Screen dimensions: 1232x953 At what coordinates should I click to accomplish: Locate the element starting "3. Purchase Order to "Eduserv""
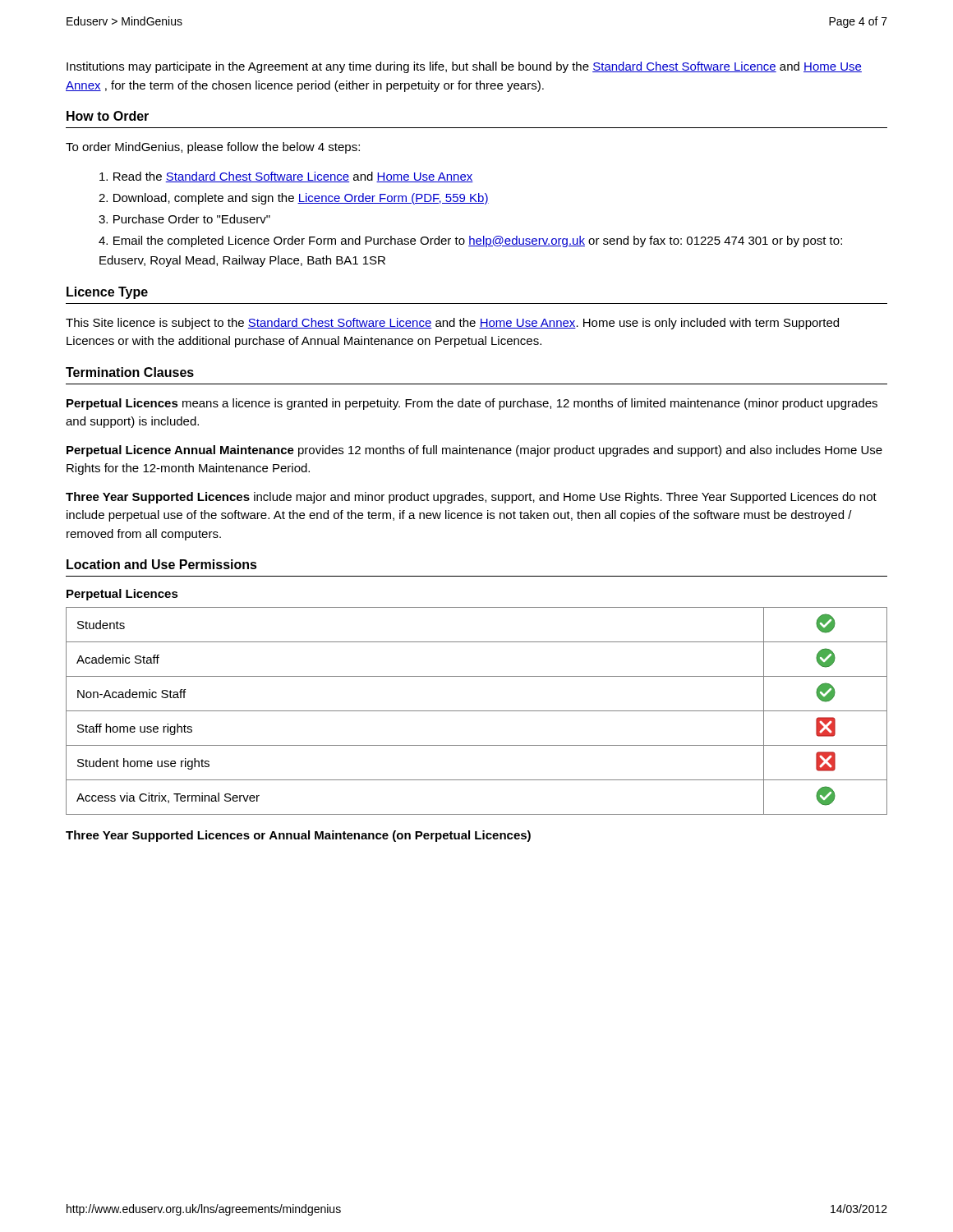tap(184, 218)
